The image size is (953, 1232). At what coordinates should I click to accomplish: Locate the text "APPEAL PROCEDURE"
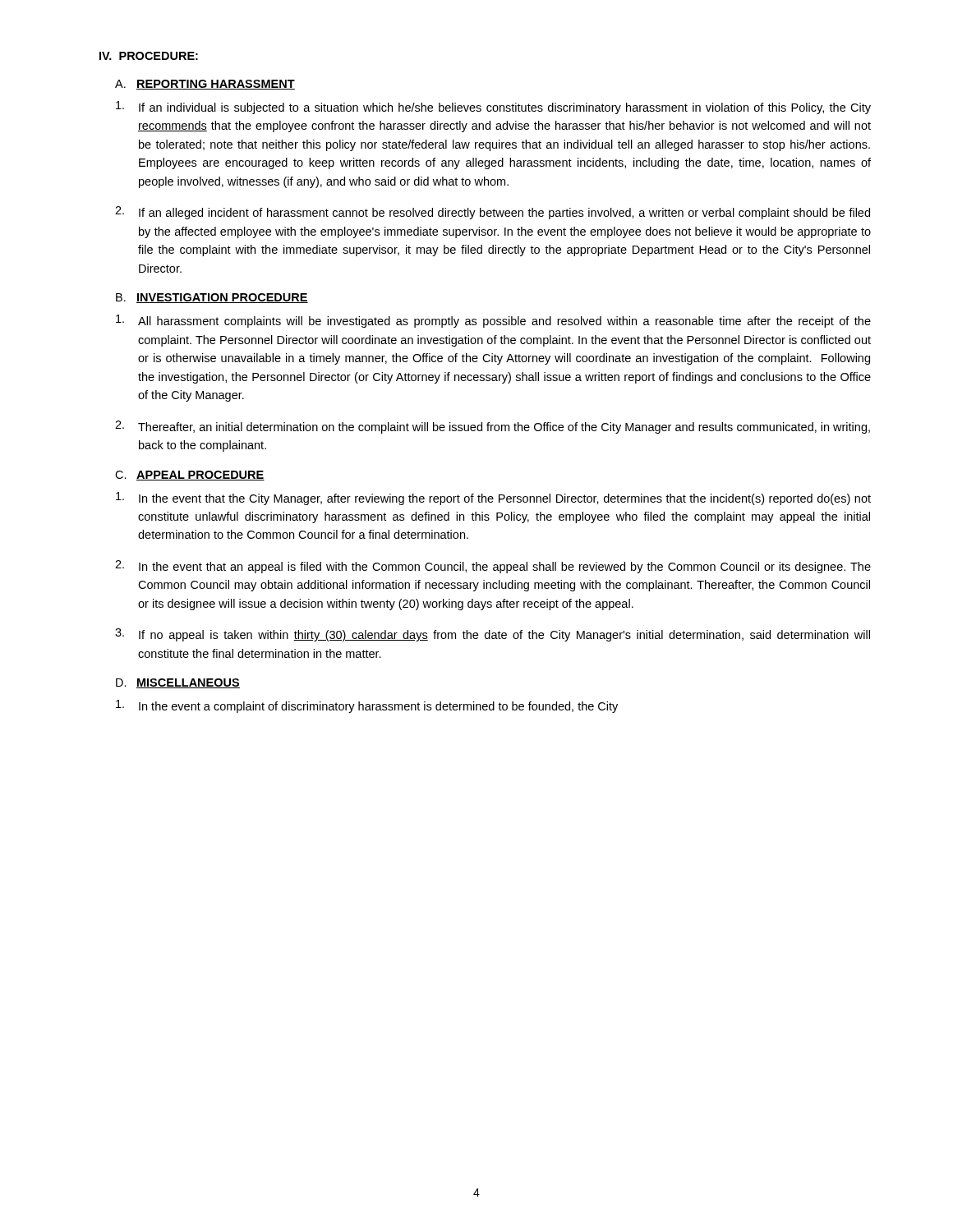(x=200, y=474)
